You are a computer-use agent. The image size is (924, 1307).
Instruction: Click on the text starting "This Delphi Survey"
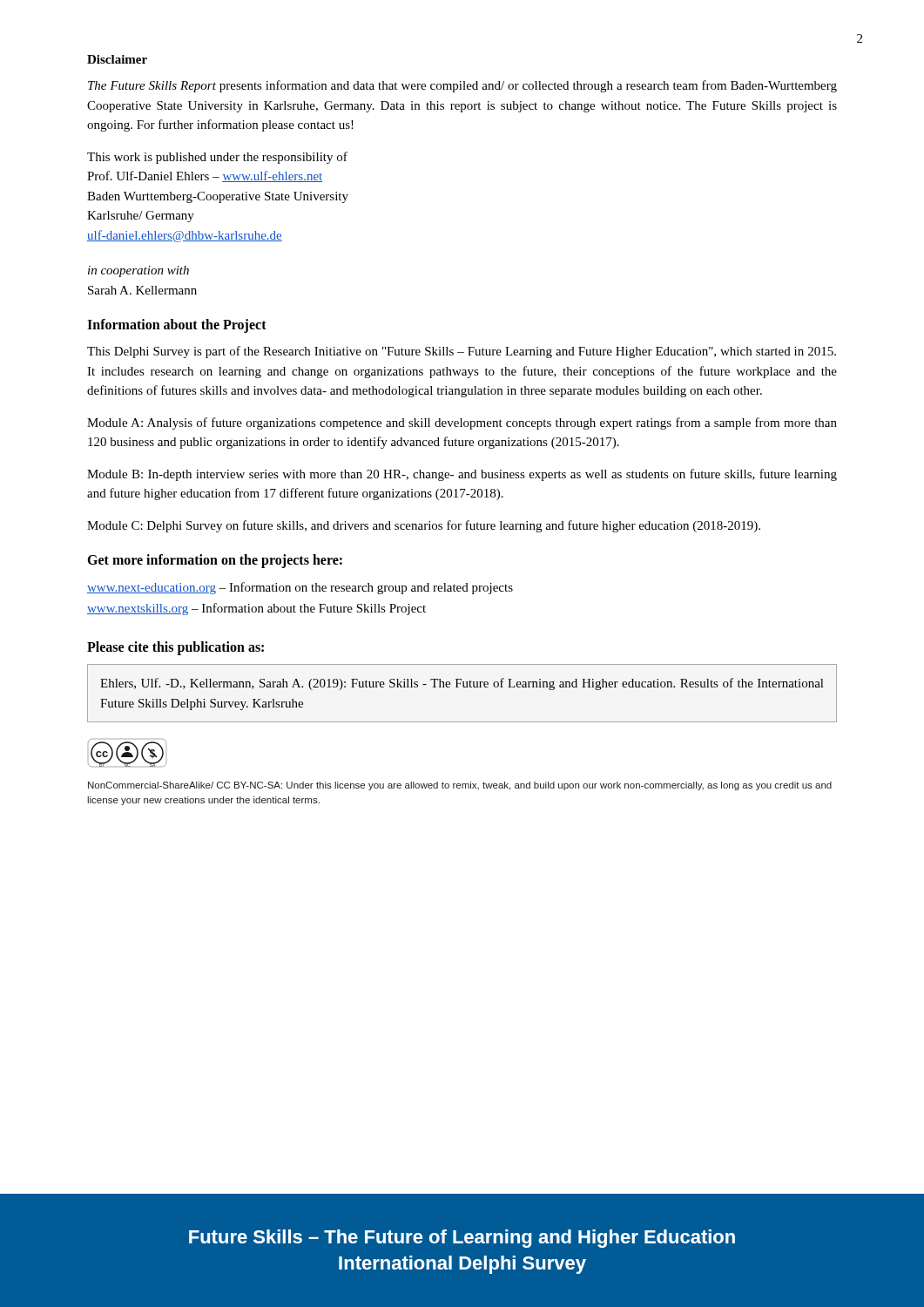click(x=462, y=371)
